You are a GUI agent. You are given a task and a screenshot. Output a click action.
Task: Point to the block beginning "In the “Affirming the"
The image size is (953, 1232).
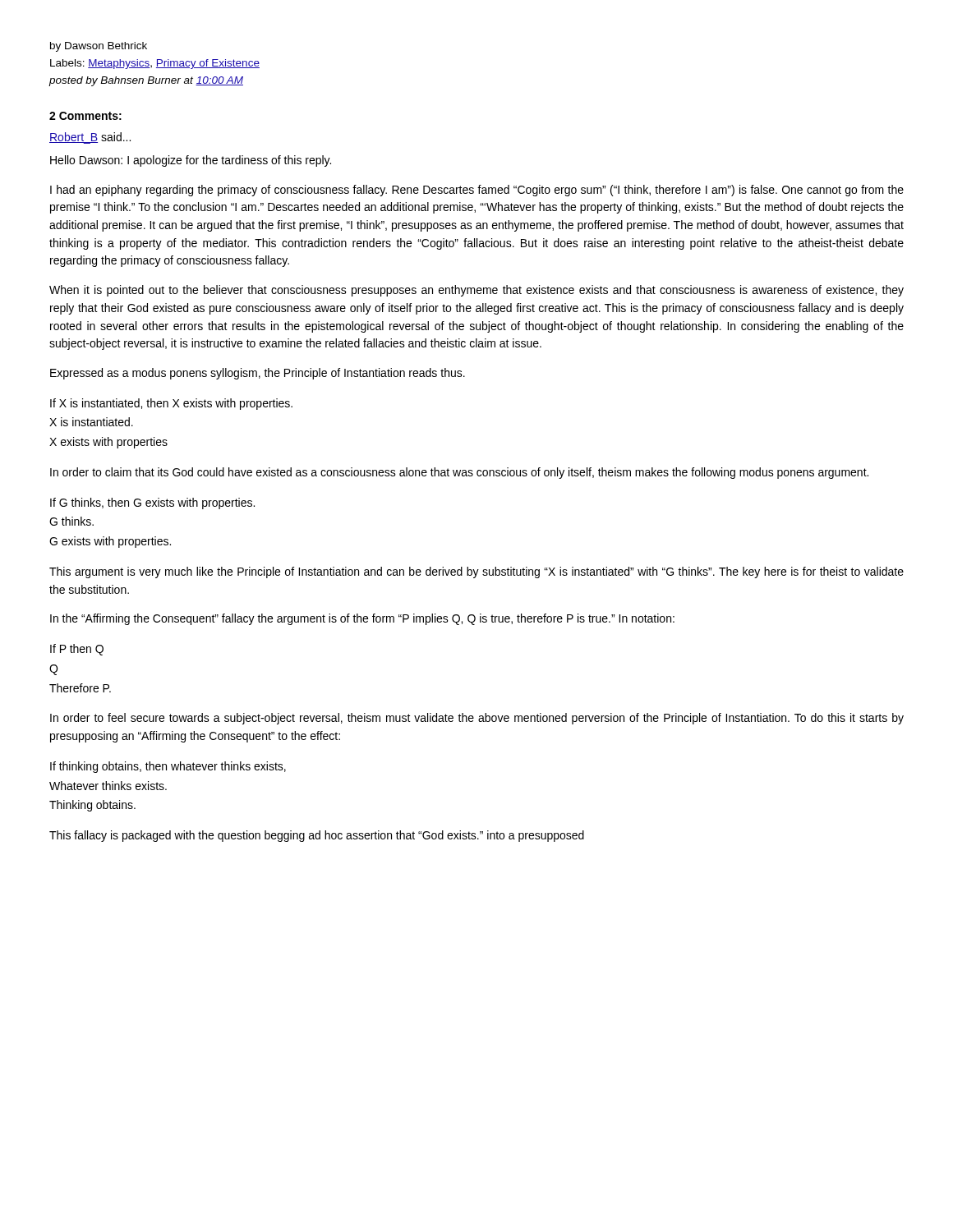click(362, 619)
